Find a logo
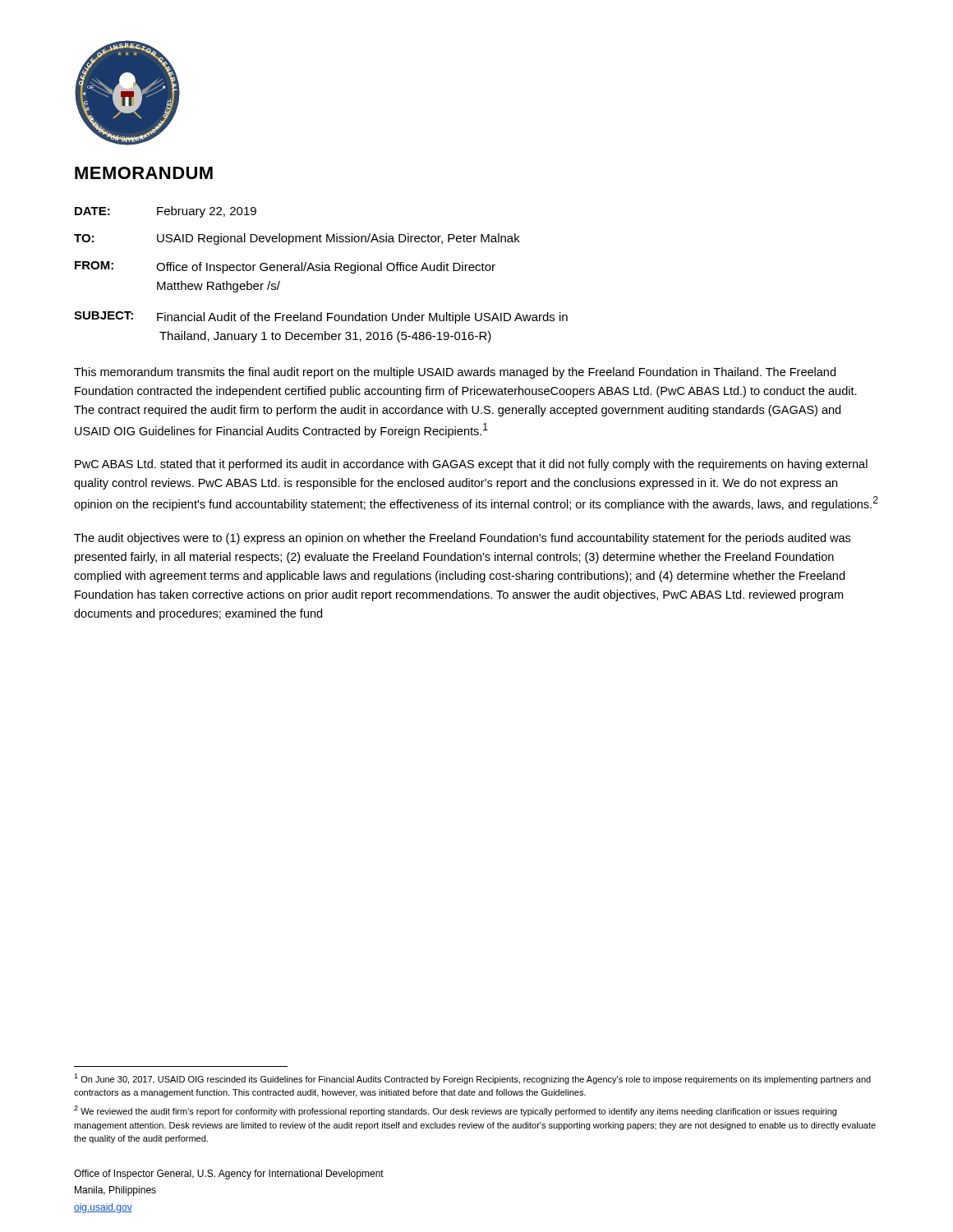 coord(127,94)
